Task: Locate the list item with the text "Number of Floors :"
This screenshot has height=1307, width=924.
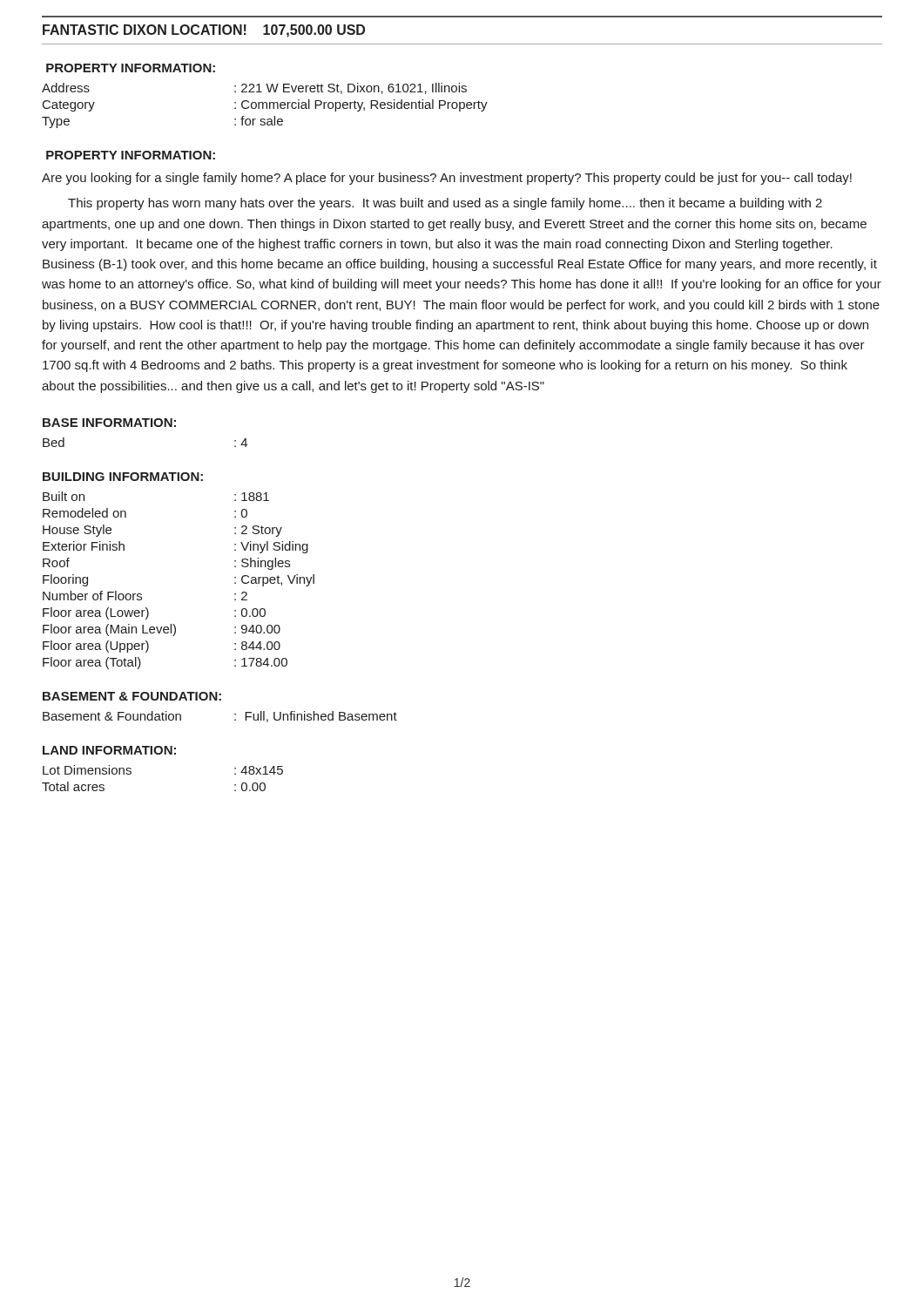Action: click(94, 595)
